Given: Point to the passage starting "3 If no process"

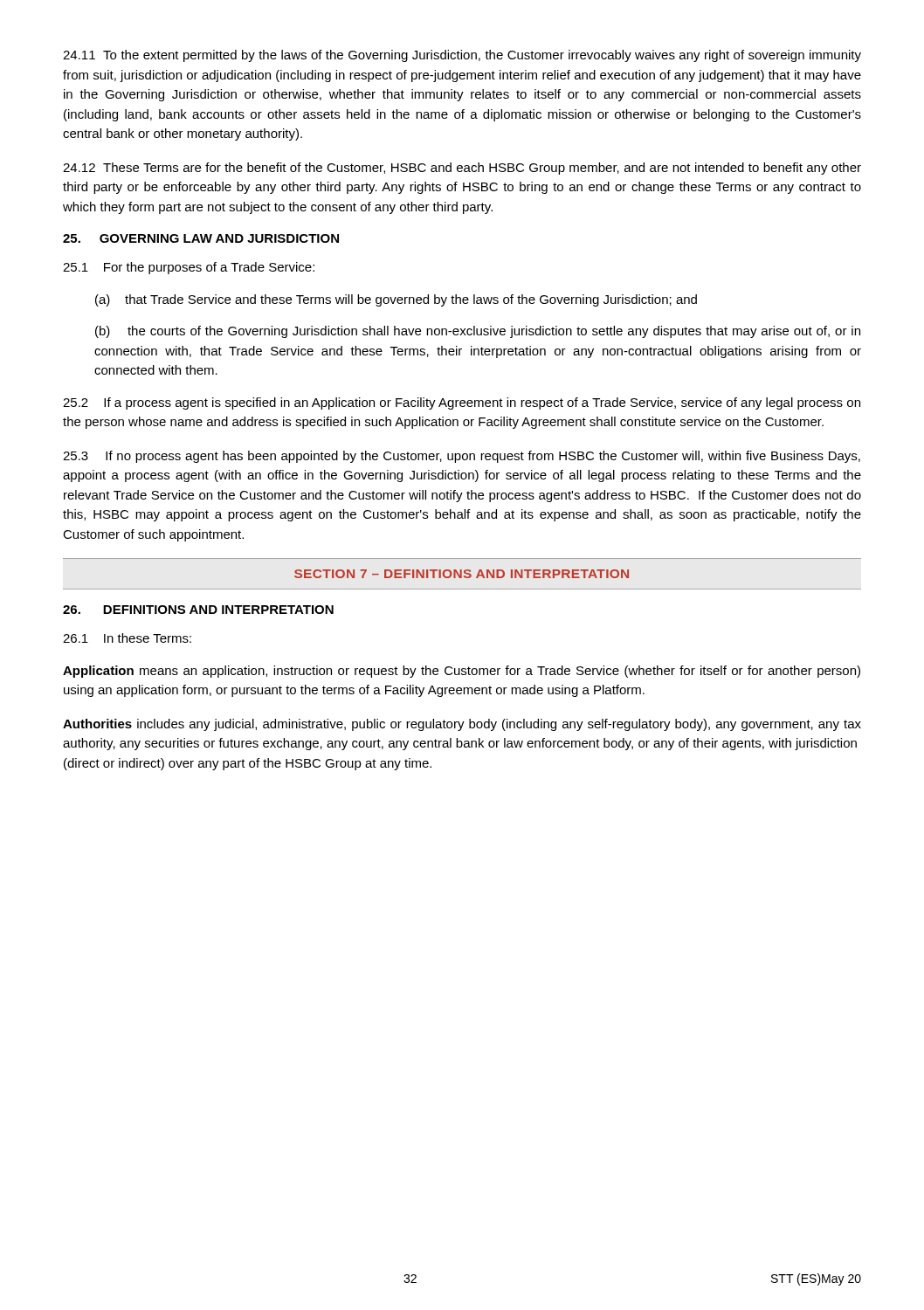Looking at the screenshot, I should point(462,494).
